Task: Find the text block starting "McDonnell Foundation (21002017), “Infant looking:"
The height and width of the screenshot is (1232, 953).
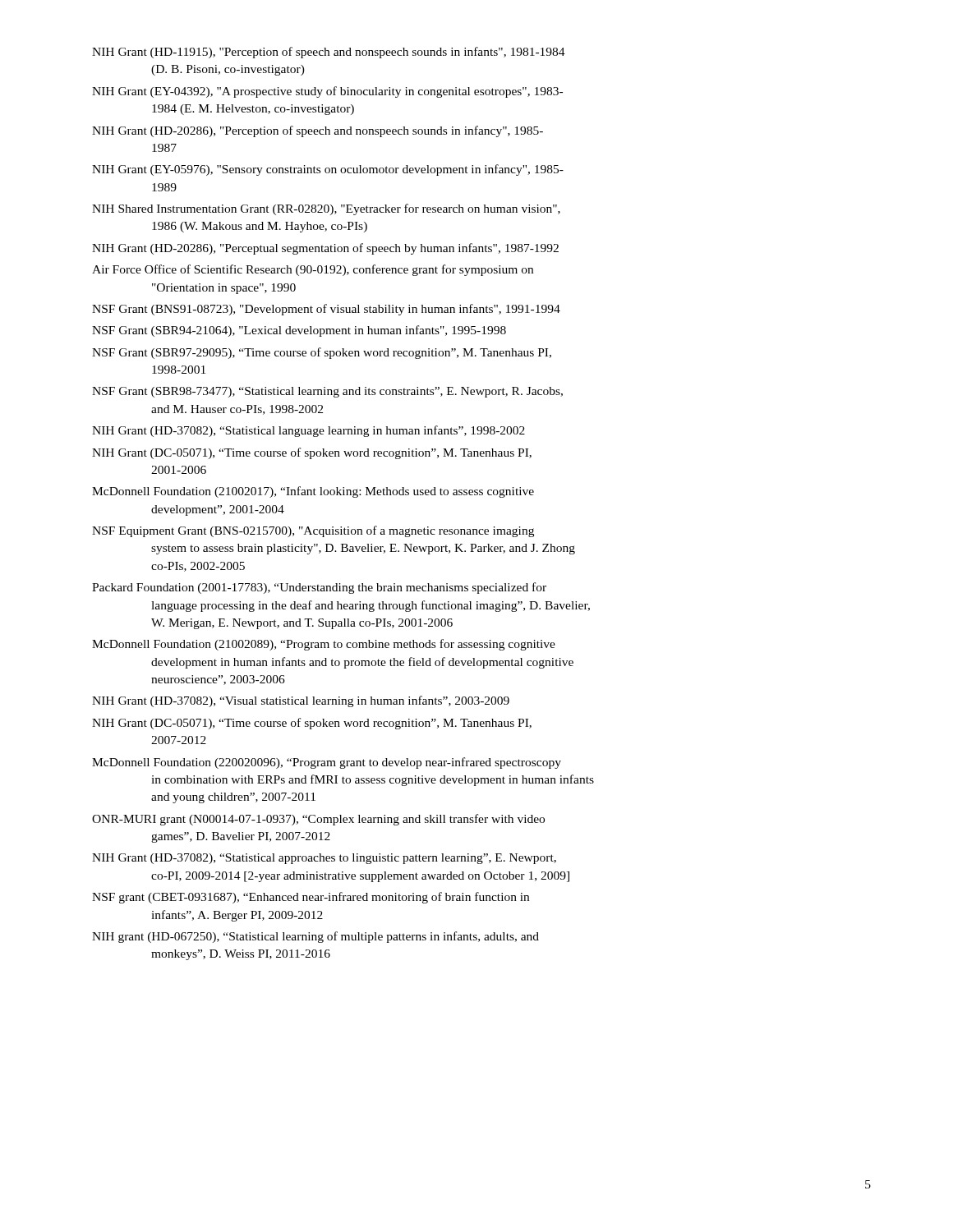Action: [481, 501]
